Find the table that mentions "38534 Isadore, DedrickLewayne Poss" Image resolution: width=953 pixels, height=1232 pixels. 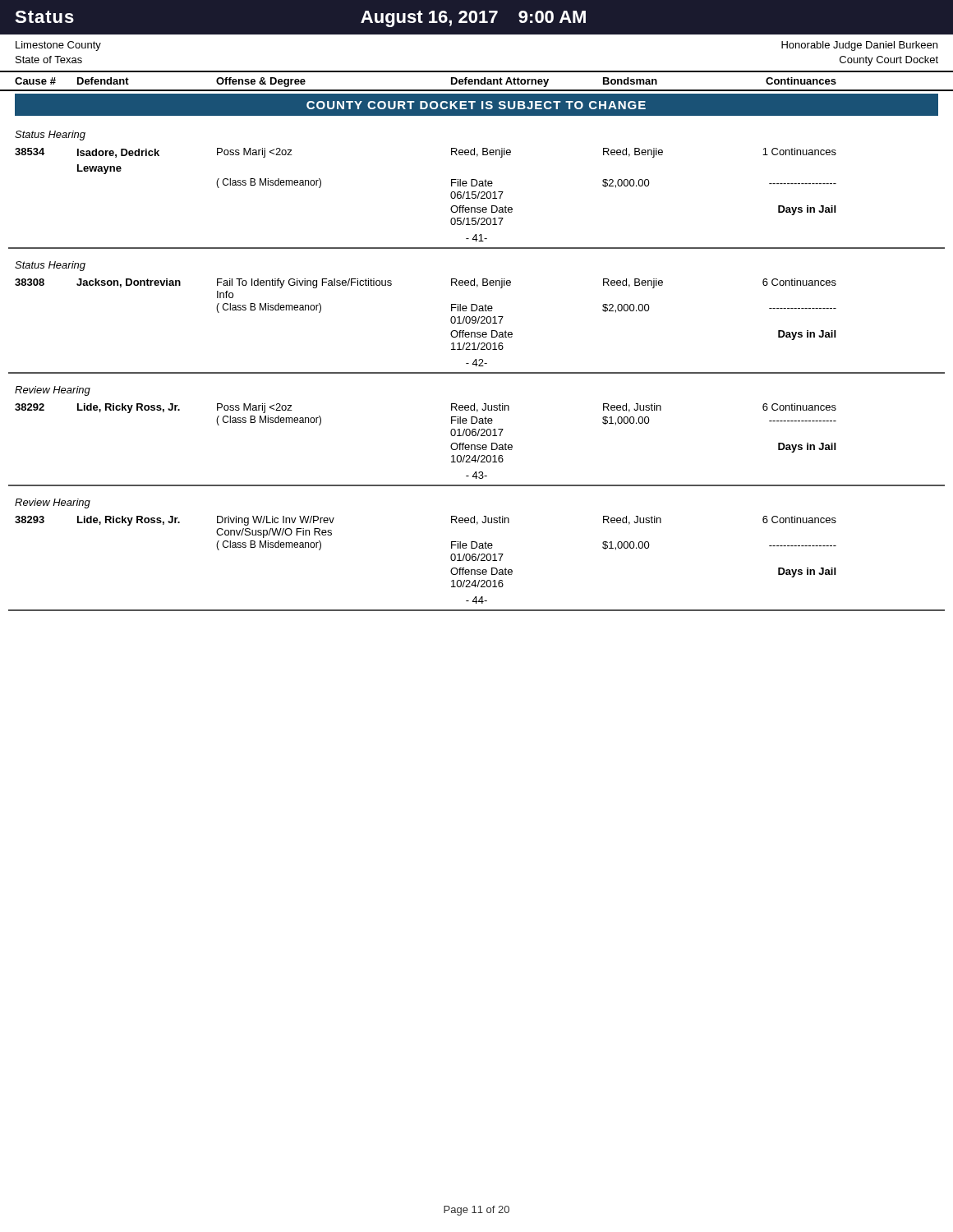coord(476,186)
